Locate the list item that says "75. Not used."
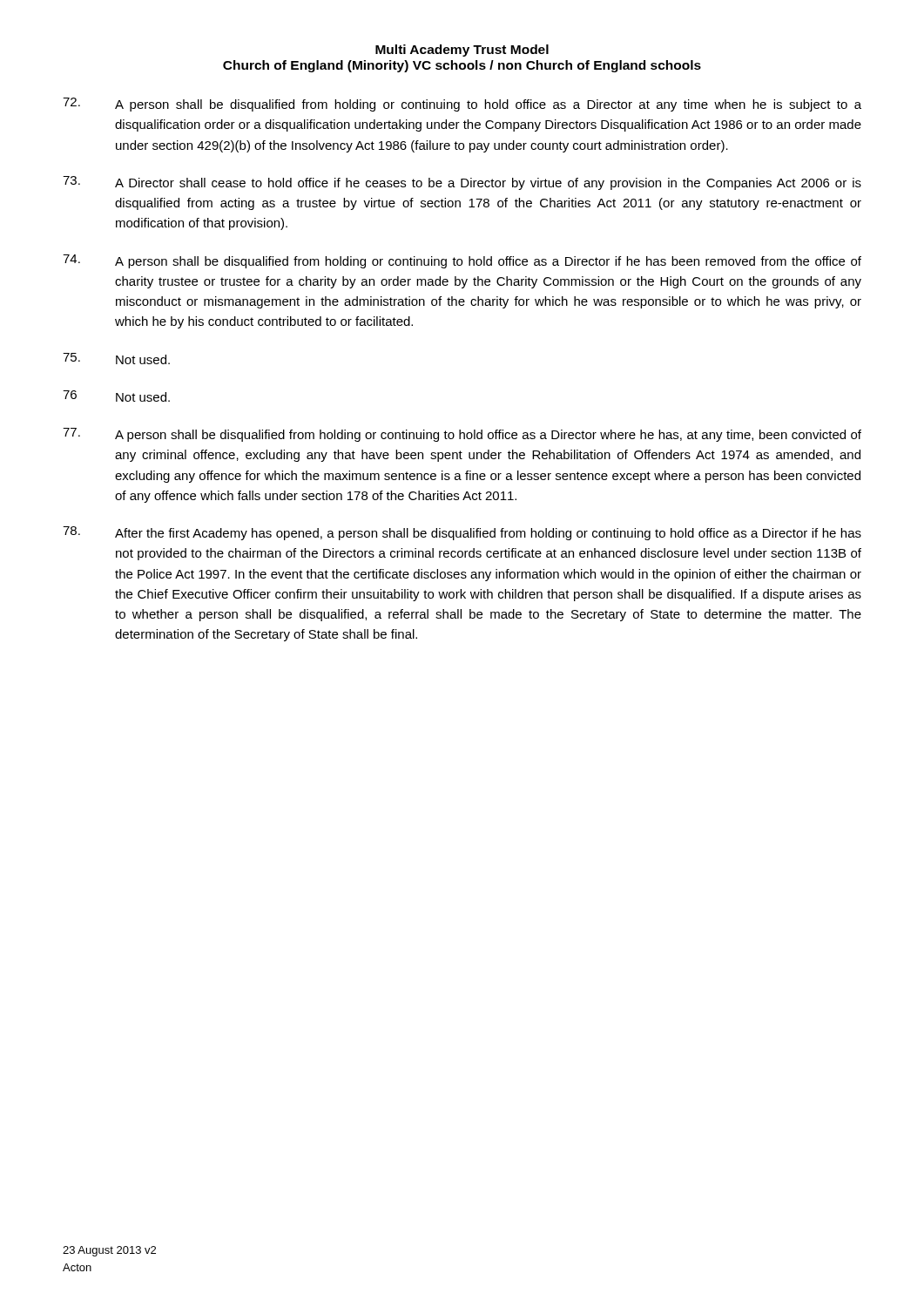 click(x=116, y=359)
